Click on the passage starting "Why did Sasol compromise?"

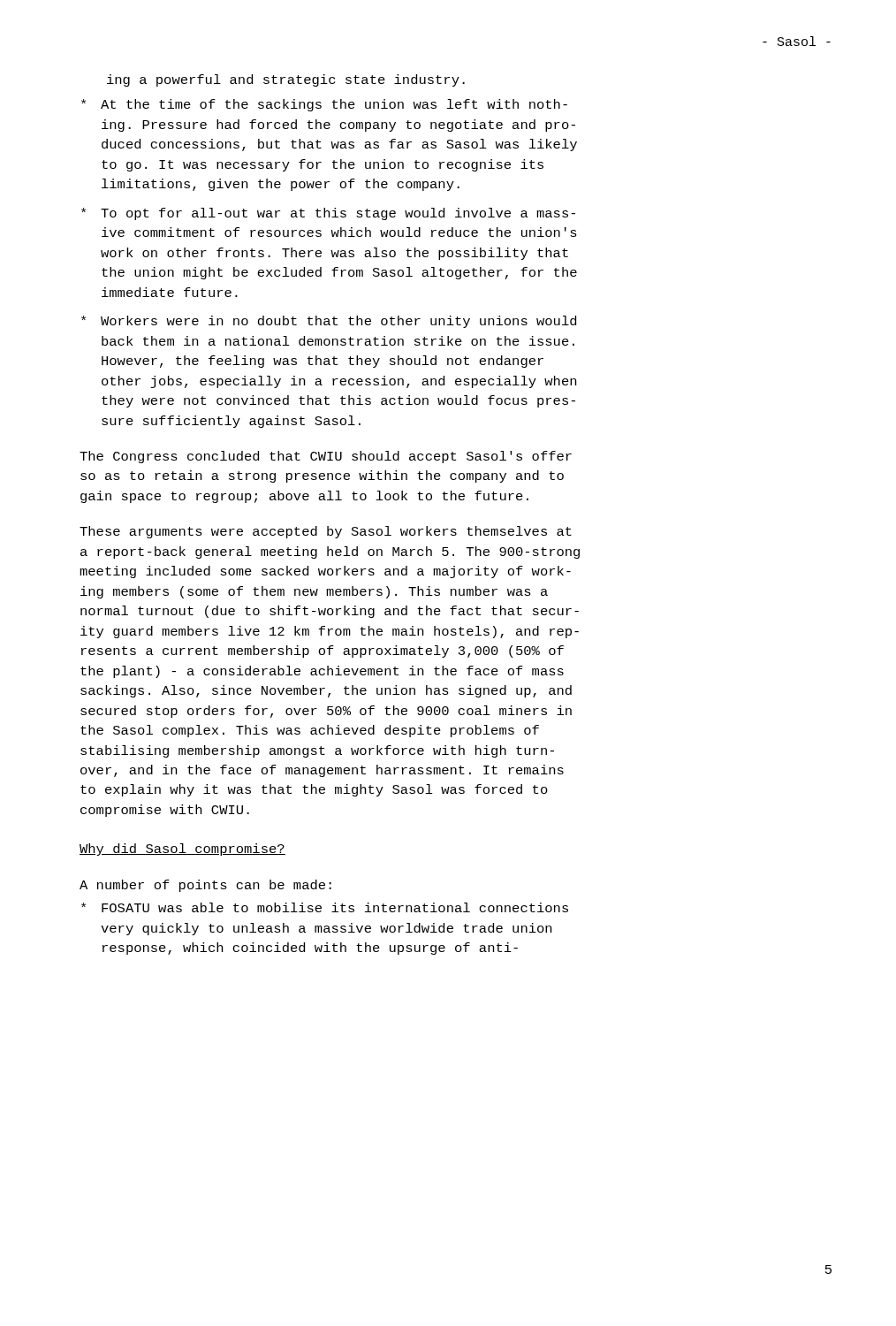click(182, 850)
